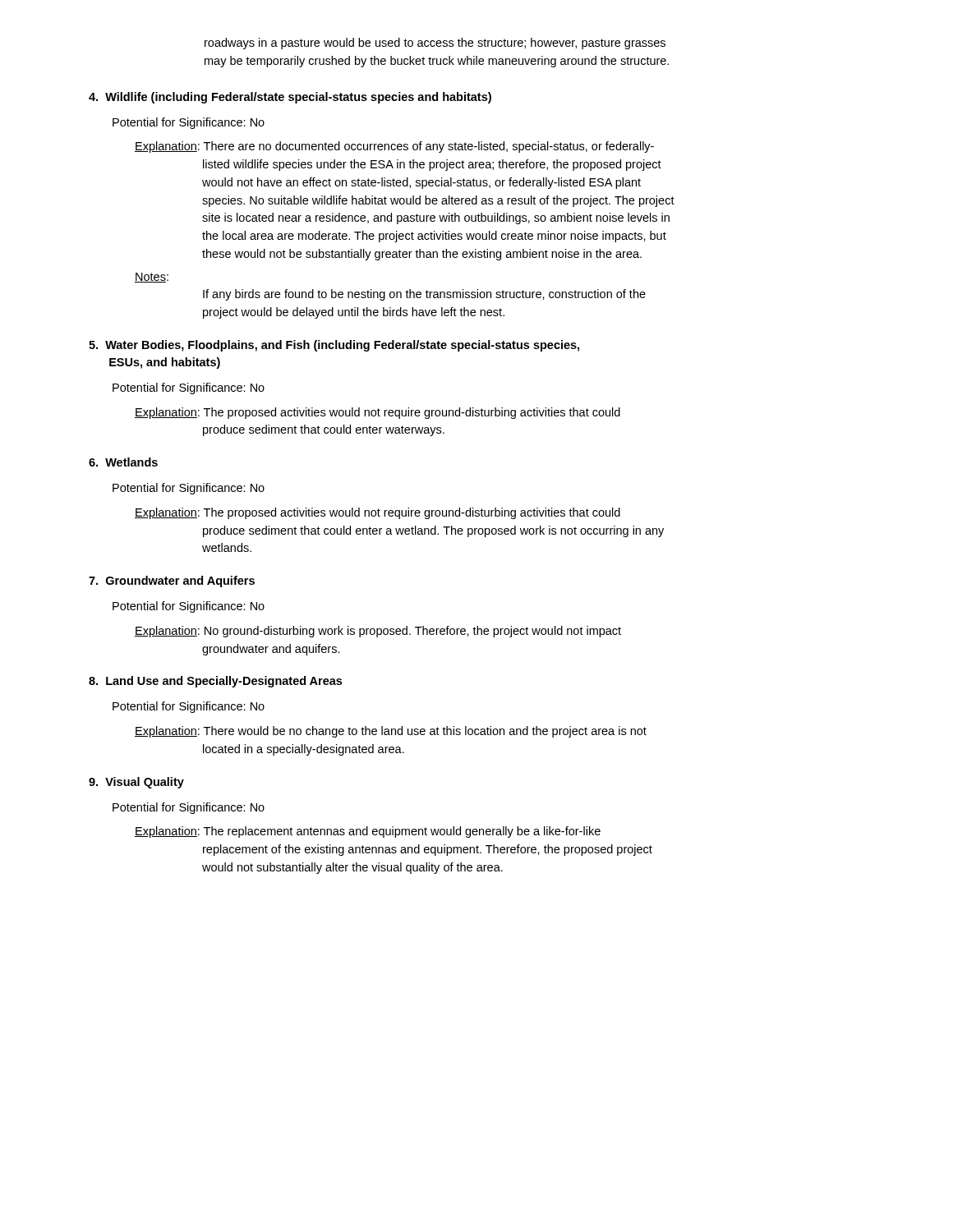Point to the passage starting "Explanation: There would be no change"

(391, 742)
